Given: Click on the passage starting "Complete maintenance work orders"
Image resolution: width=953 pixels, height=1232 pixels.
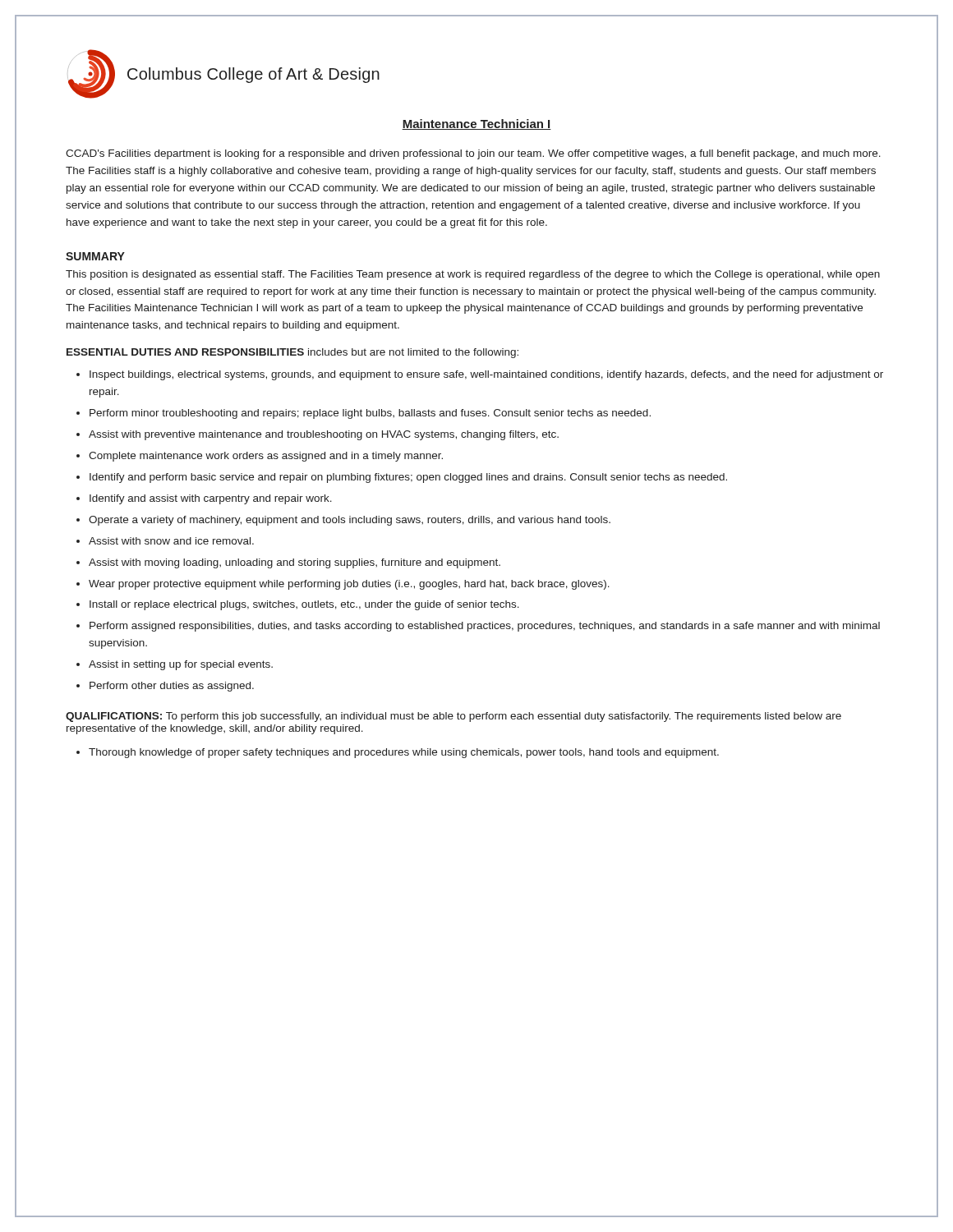Looking at the screenshot, I should click(266, 457).
